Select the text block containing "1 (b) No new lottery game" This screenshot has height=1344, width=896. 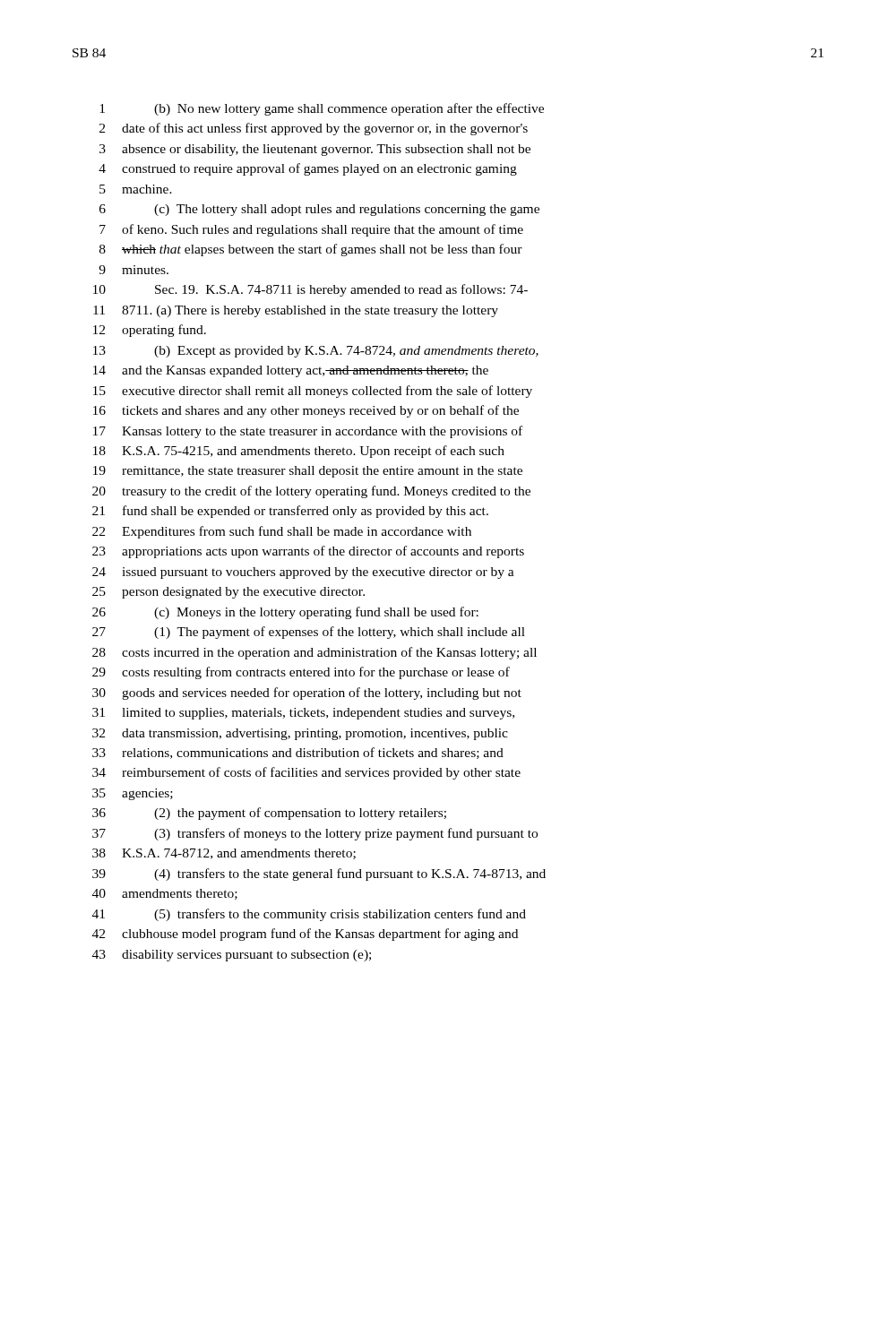tap(448, 531)
